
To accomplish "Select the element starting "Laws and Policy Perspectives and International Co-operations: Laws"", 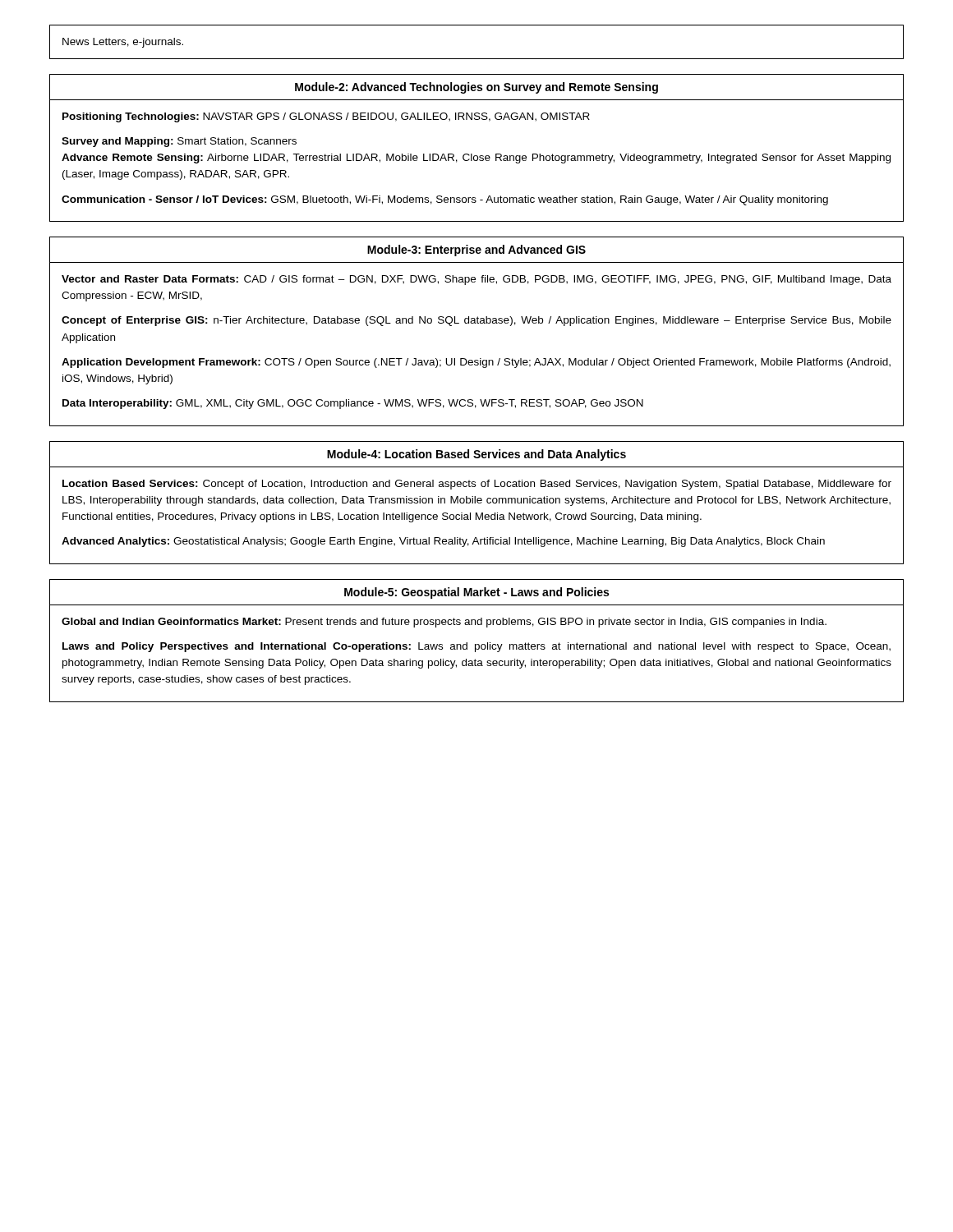I will pyautogui.click(x=476, y=662).
